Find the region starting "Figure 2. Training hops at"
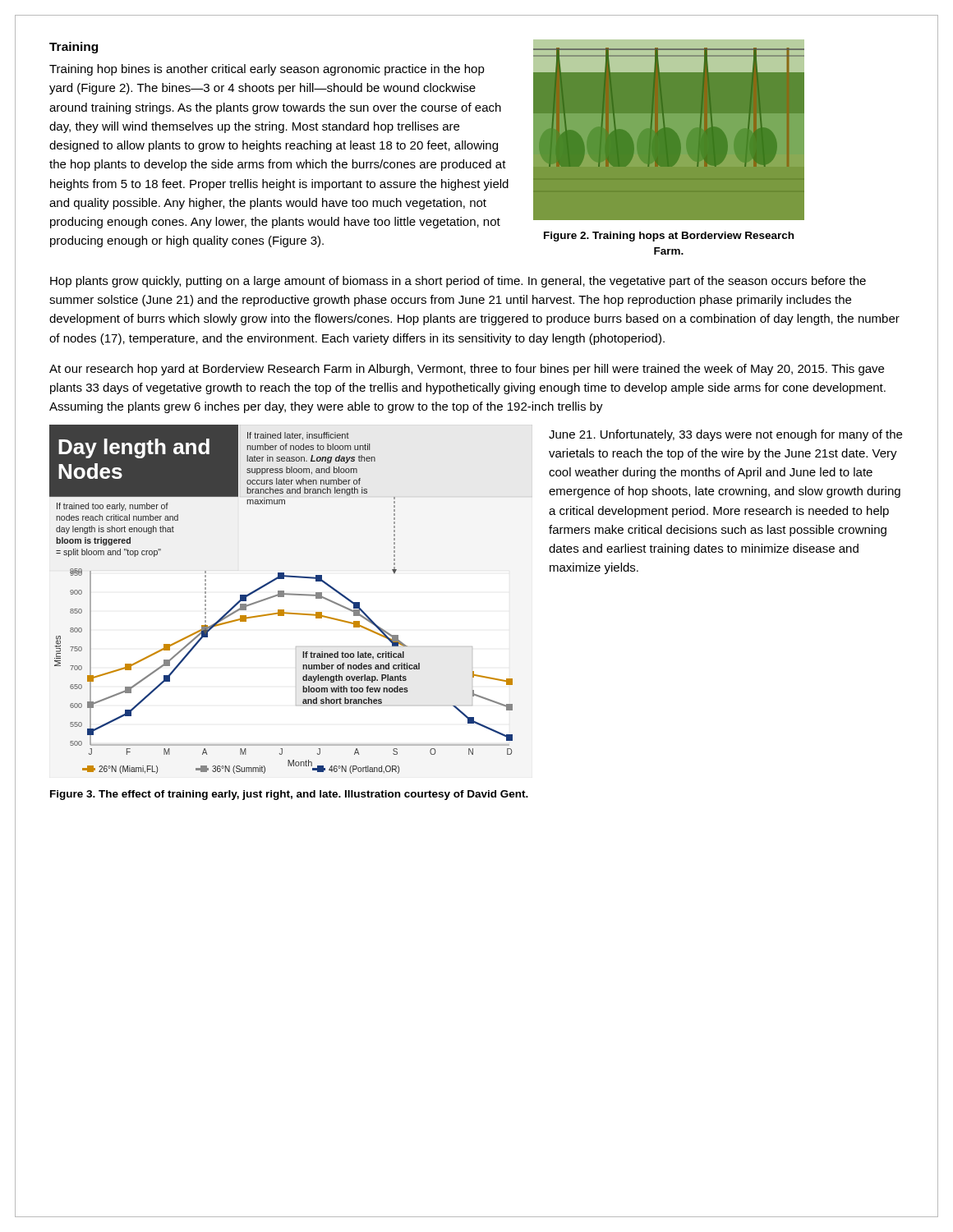 pos(669,243)
